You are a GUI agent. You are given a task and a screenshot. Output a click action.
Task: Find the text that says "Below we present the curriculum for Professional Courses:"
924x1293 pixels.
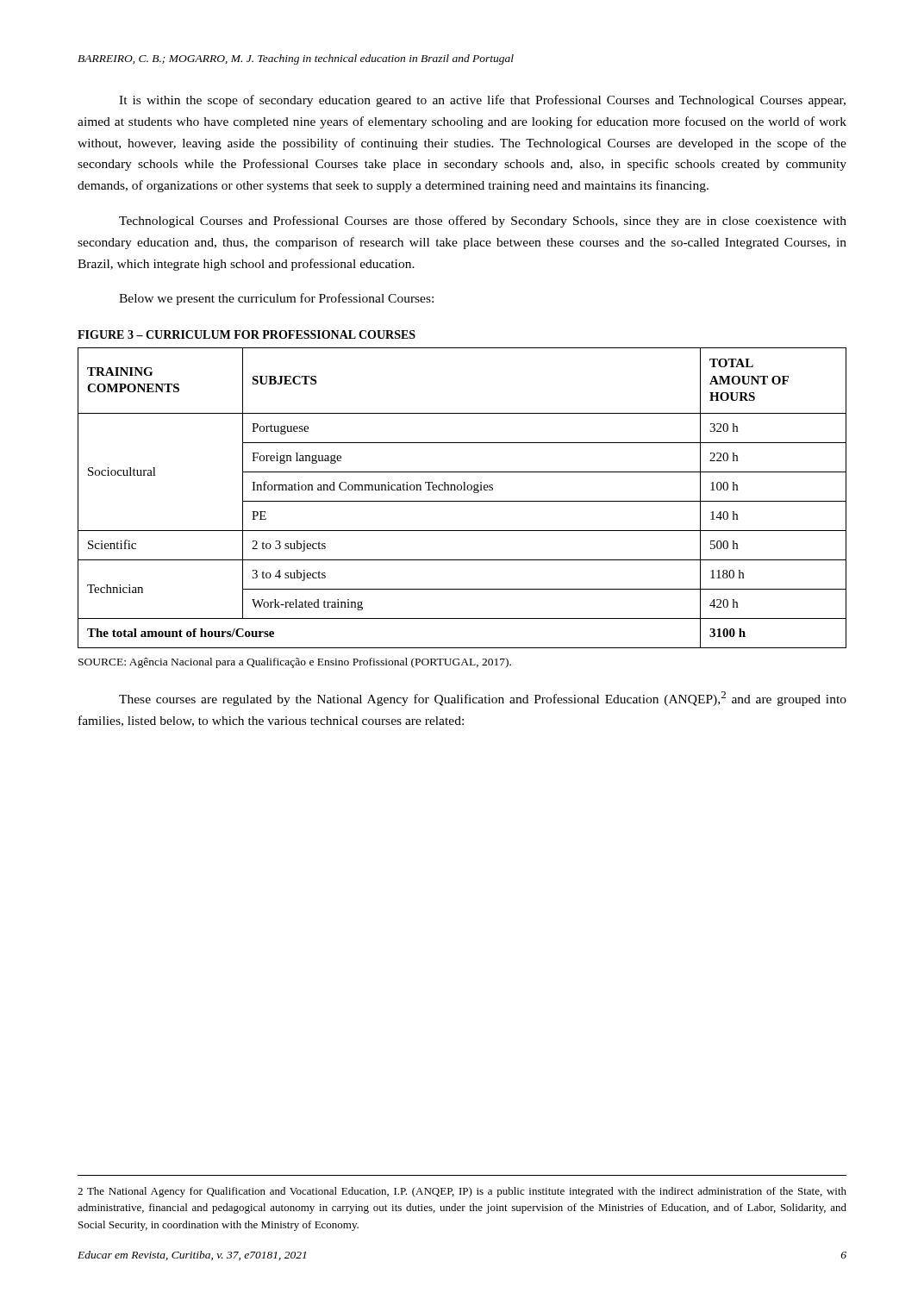coord(277,298)
